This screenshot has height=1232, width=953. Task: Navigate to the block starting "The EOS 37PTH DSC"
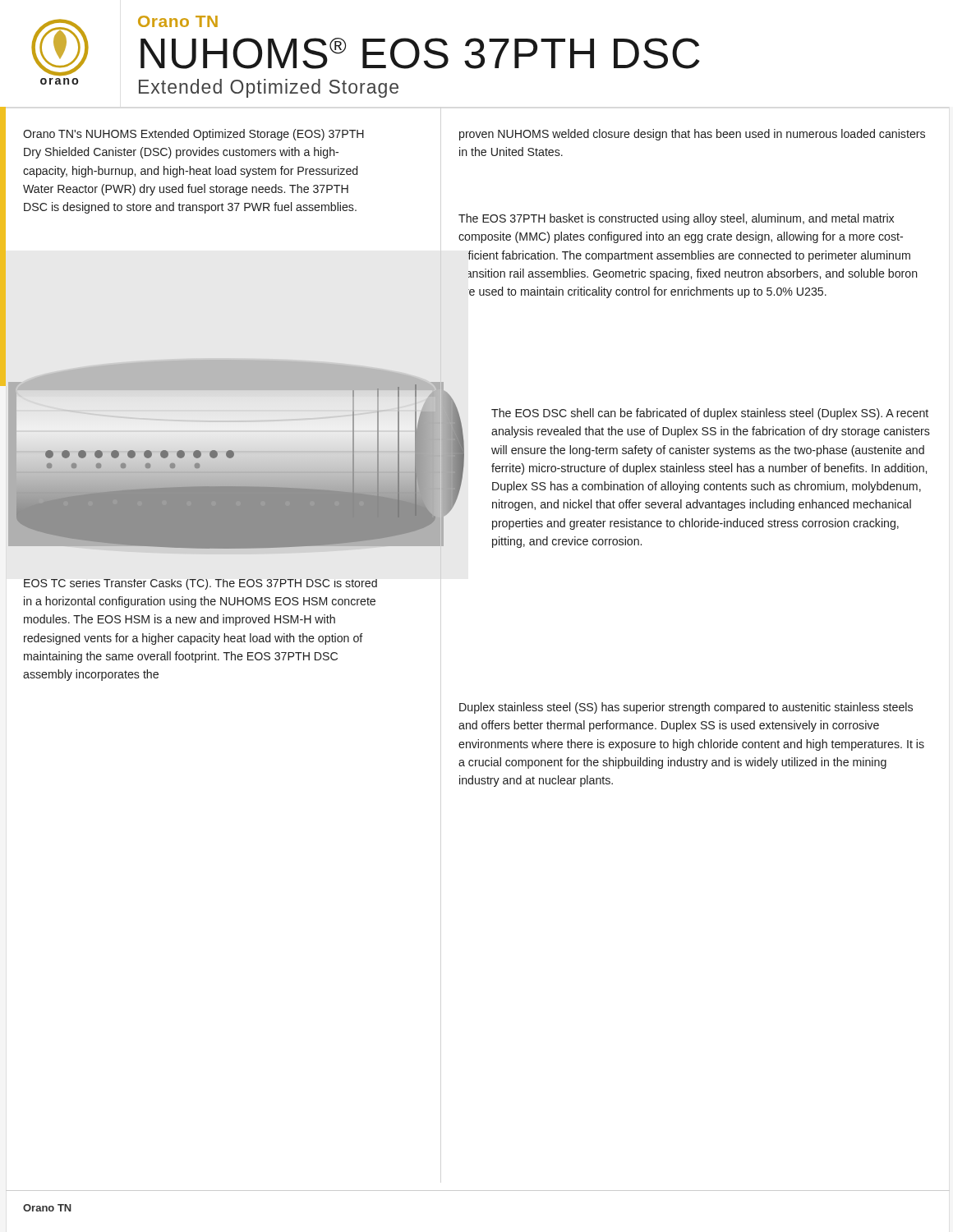click(x=200, y=601)
